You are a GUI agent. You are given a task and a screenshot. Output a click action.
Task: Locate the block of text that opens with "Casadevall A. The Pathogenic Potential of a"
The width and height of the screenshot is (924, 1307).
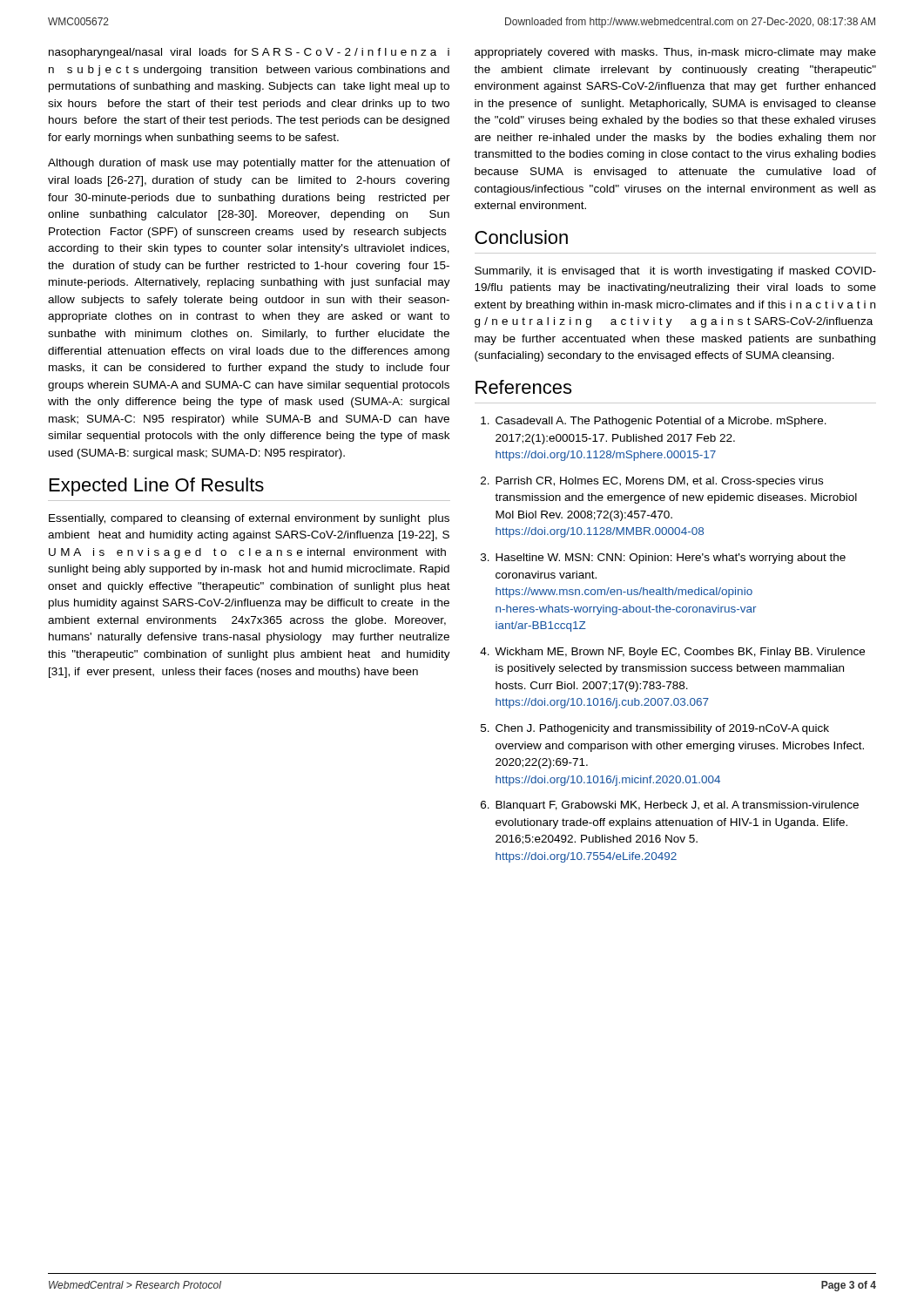[x=675, y=438]
